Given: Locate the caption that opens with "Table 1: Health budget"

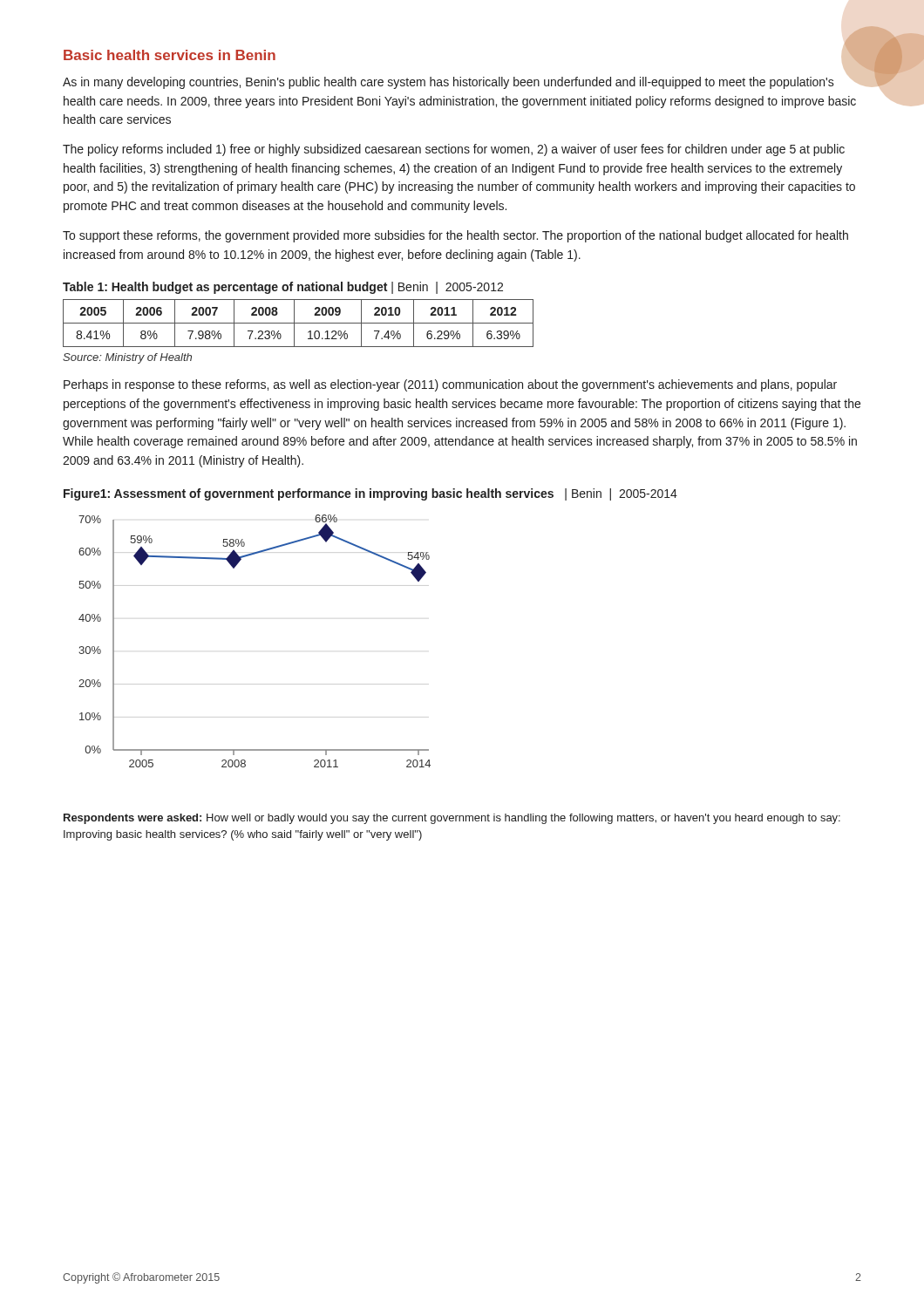Looking at the screenshot, I should [283, 287].
